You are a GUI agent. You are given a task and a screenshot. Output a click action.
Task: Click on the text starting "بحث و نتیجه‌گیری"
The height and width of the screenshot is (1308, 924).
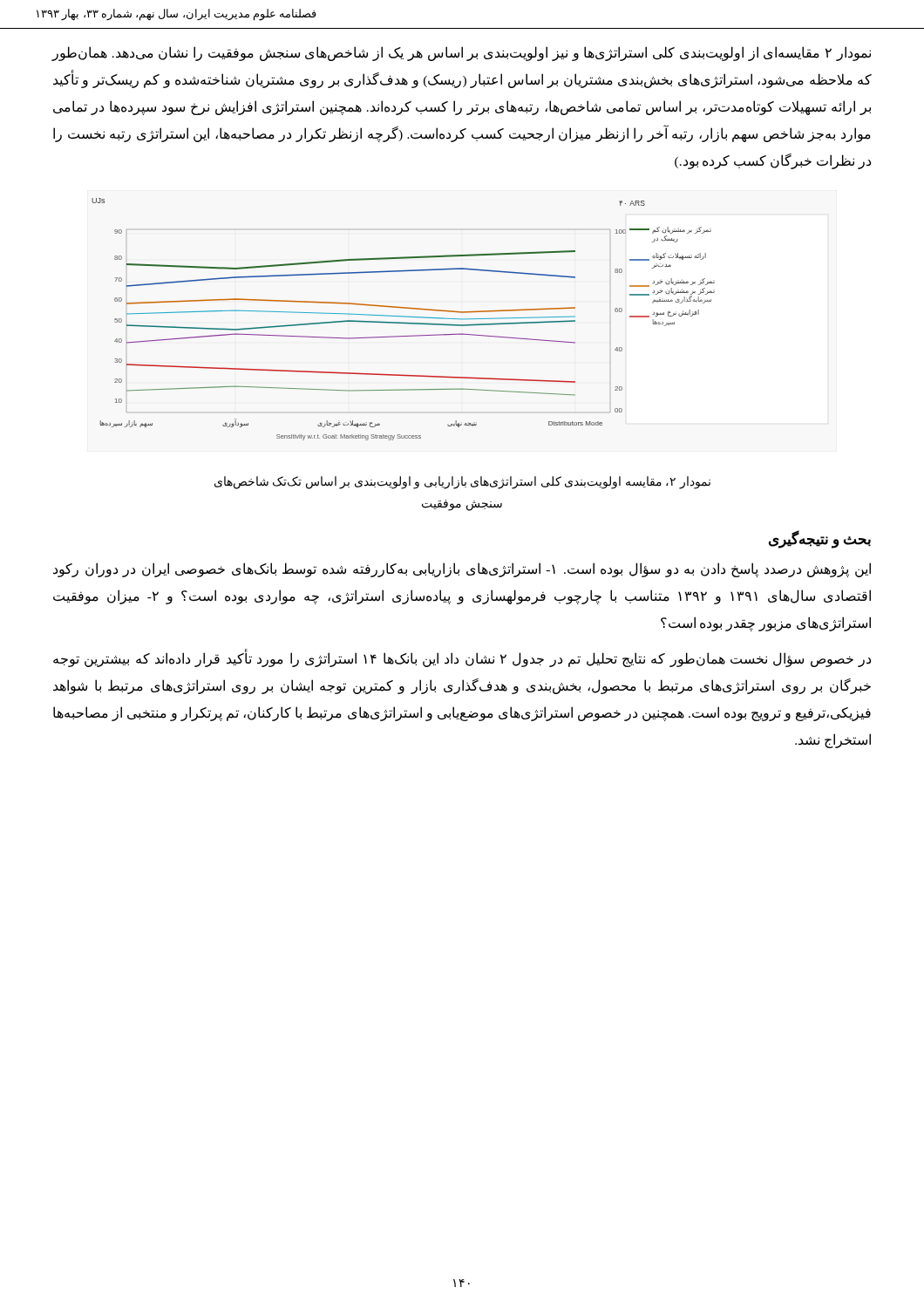point(820,540)
